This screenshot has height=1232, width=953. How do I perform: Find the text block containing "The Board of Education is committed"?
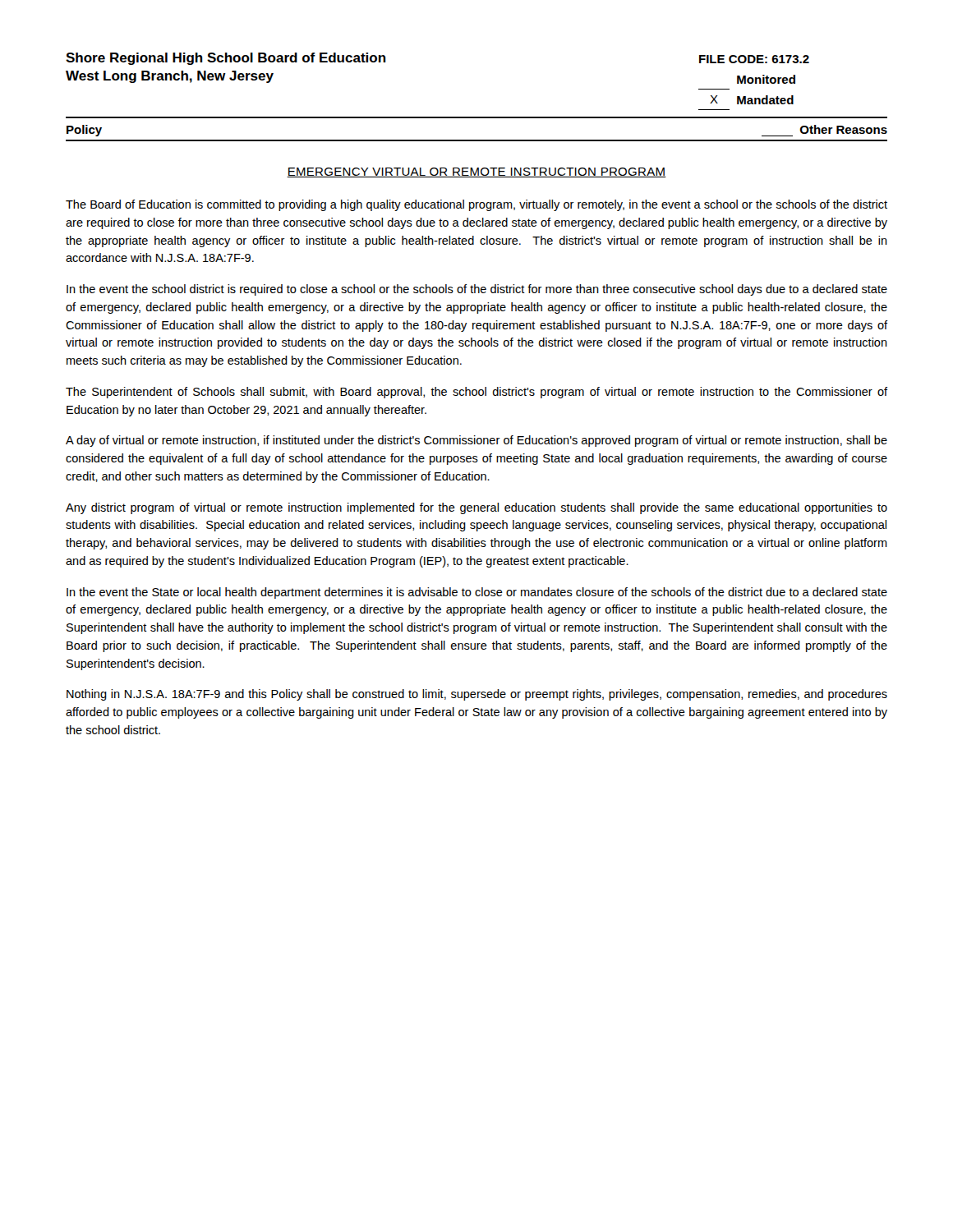pyautogui.click(x=476, y=231)
